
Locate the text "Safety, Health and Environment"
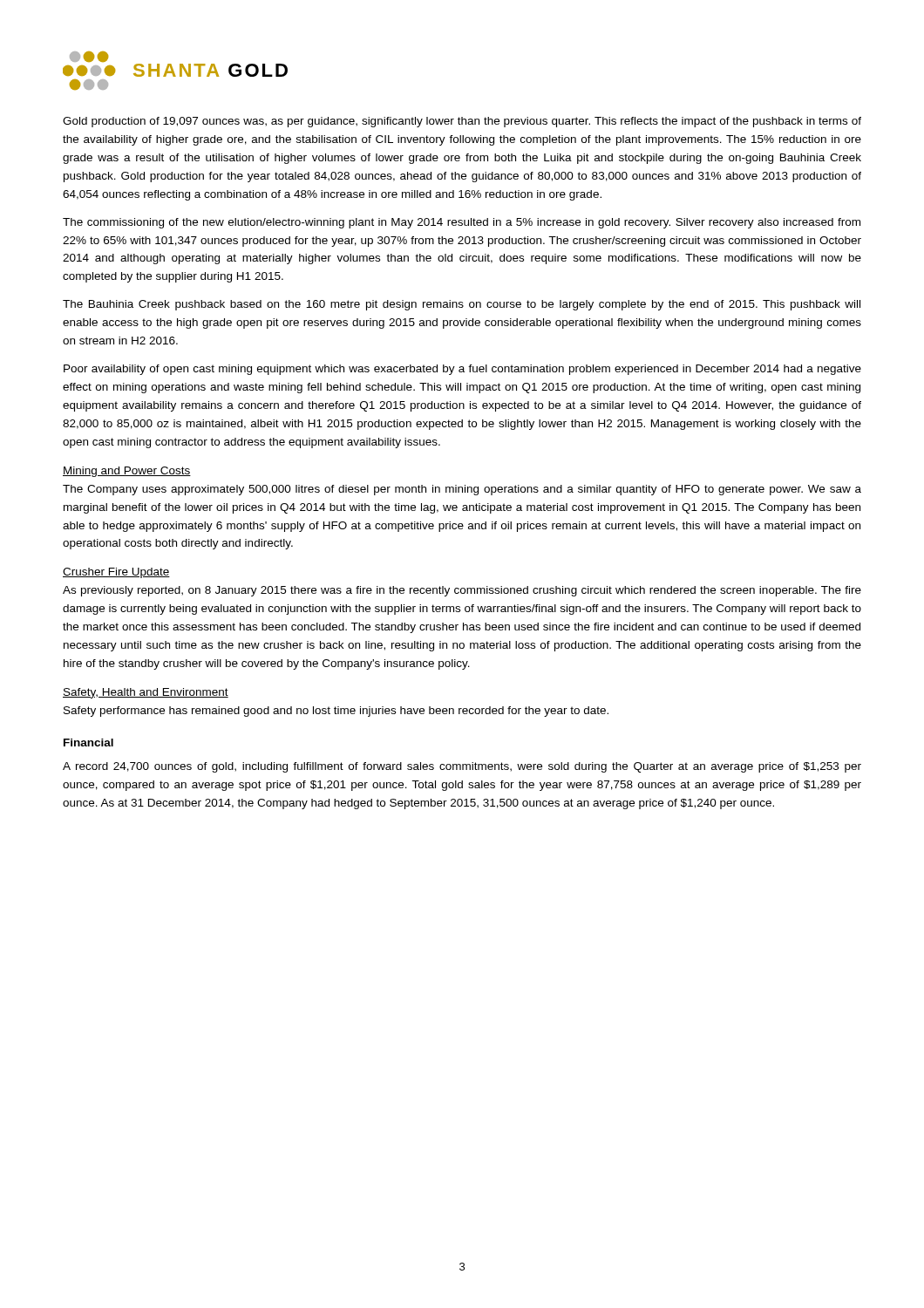[146, 693]
